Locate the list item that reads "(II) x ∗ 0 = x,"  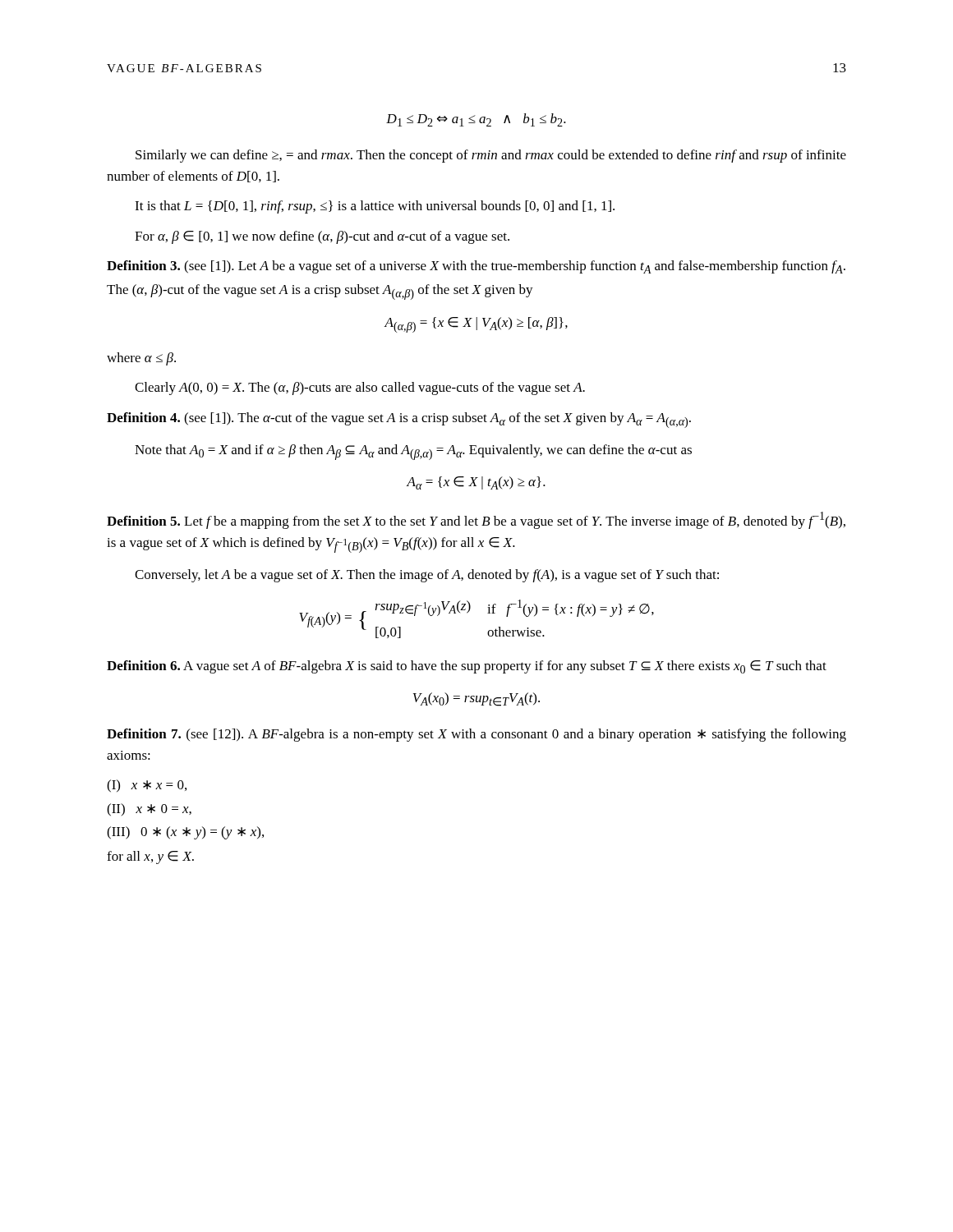[149, 808]
